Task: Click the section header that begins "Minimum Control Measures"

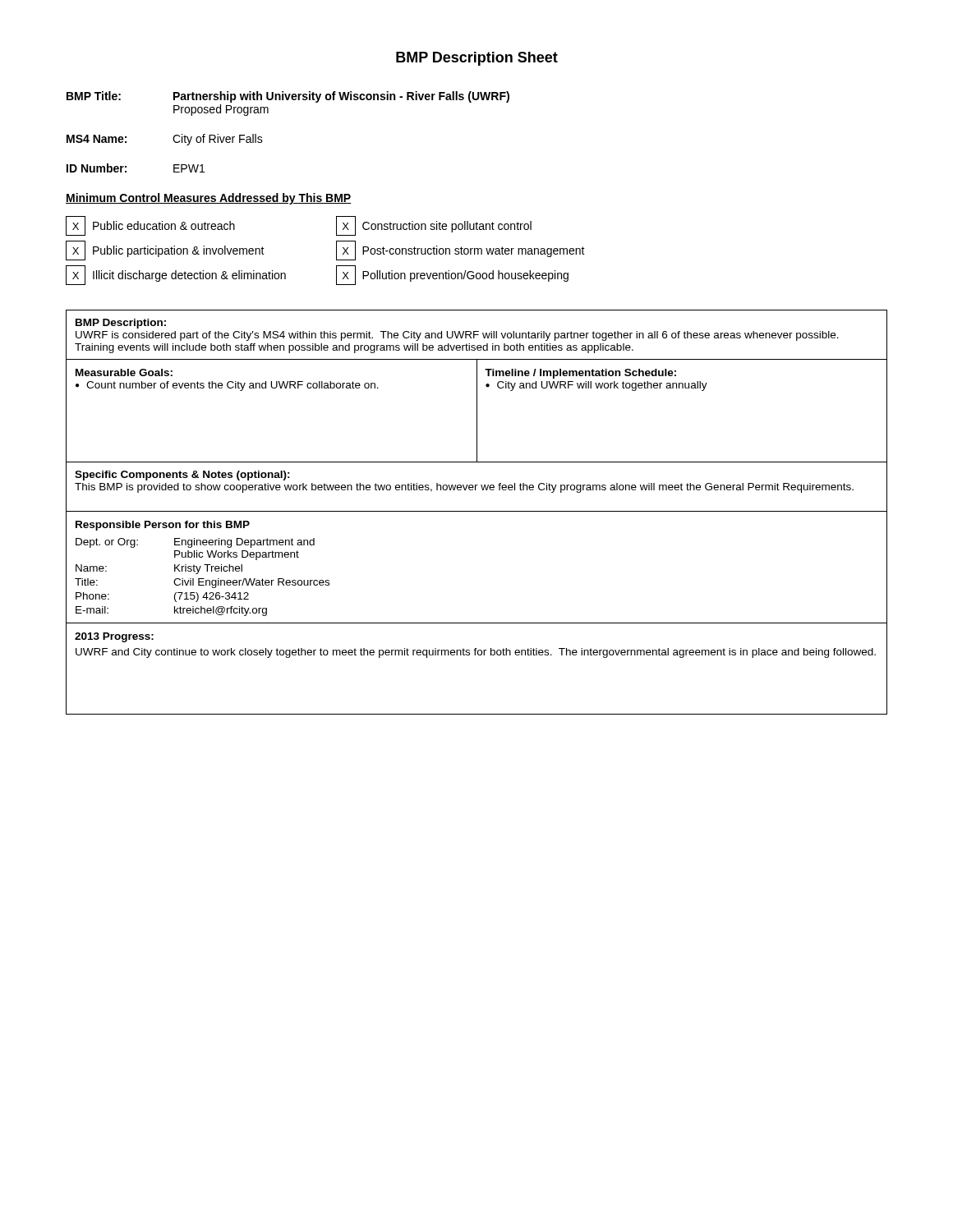Action: (208, 198)
